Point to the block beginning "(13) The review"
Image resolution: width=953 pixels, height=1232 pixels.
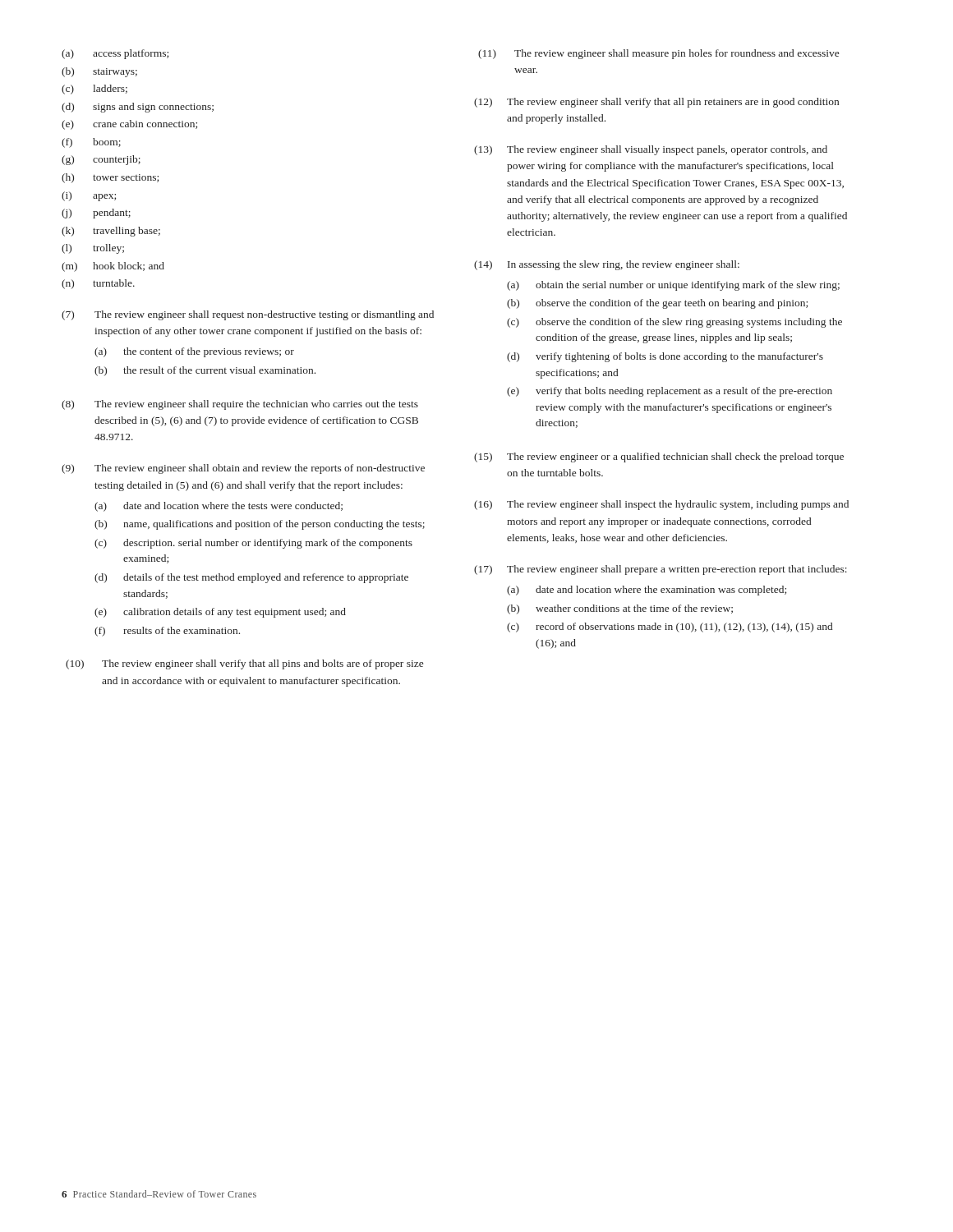tap(663, 191)
